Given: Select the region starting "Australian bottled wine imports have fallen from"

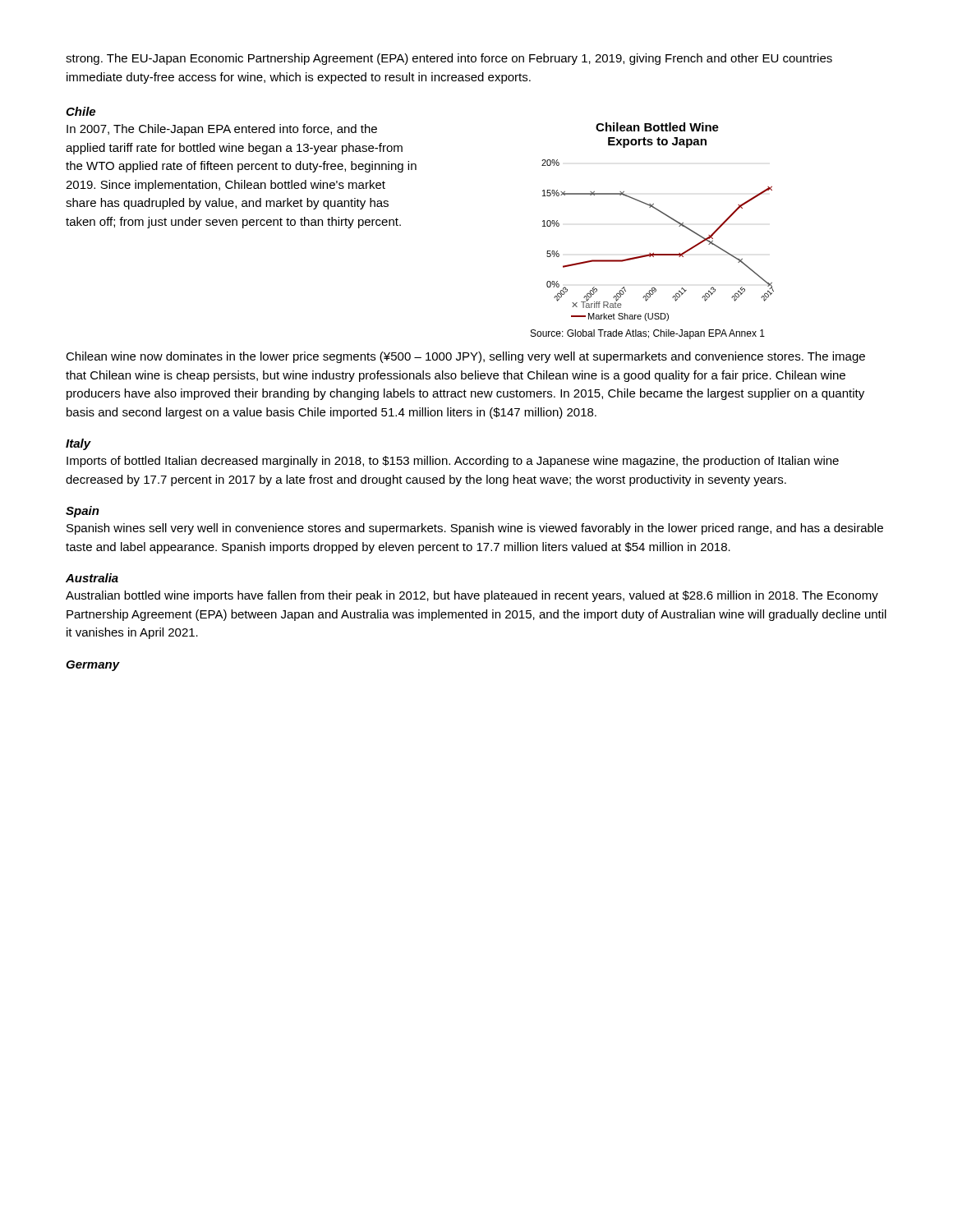Looking at the screenshot, I should (x=476, y=614).
